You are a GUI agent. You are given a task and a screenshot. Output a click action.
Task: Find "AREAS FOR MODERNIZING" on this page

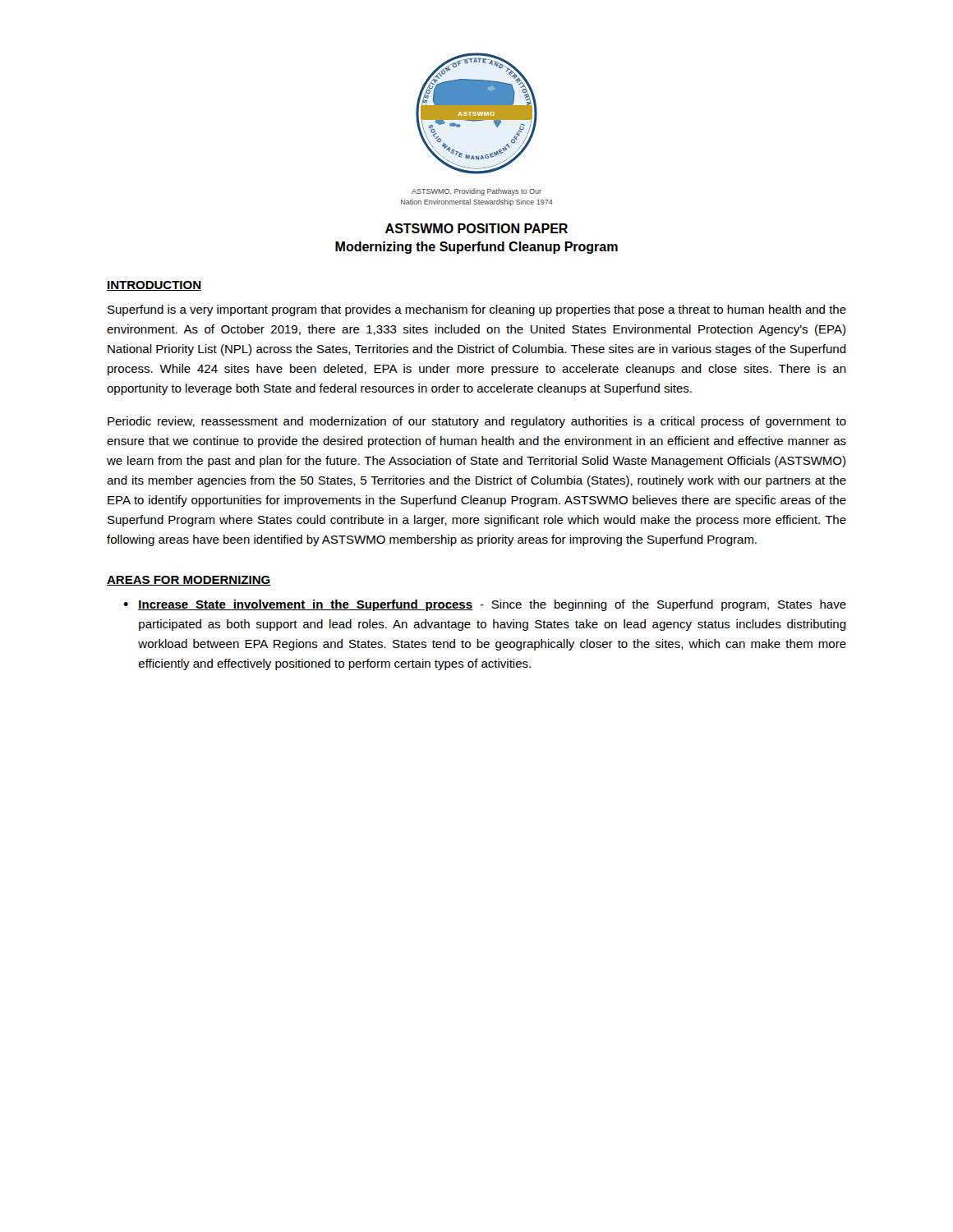tap(189, 580)
